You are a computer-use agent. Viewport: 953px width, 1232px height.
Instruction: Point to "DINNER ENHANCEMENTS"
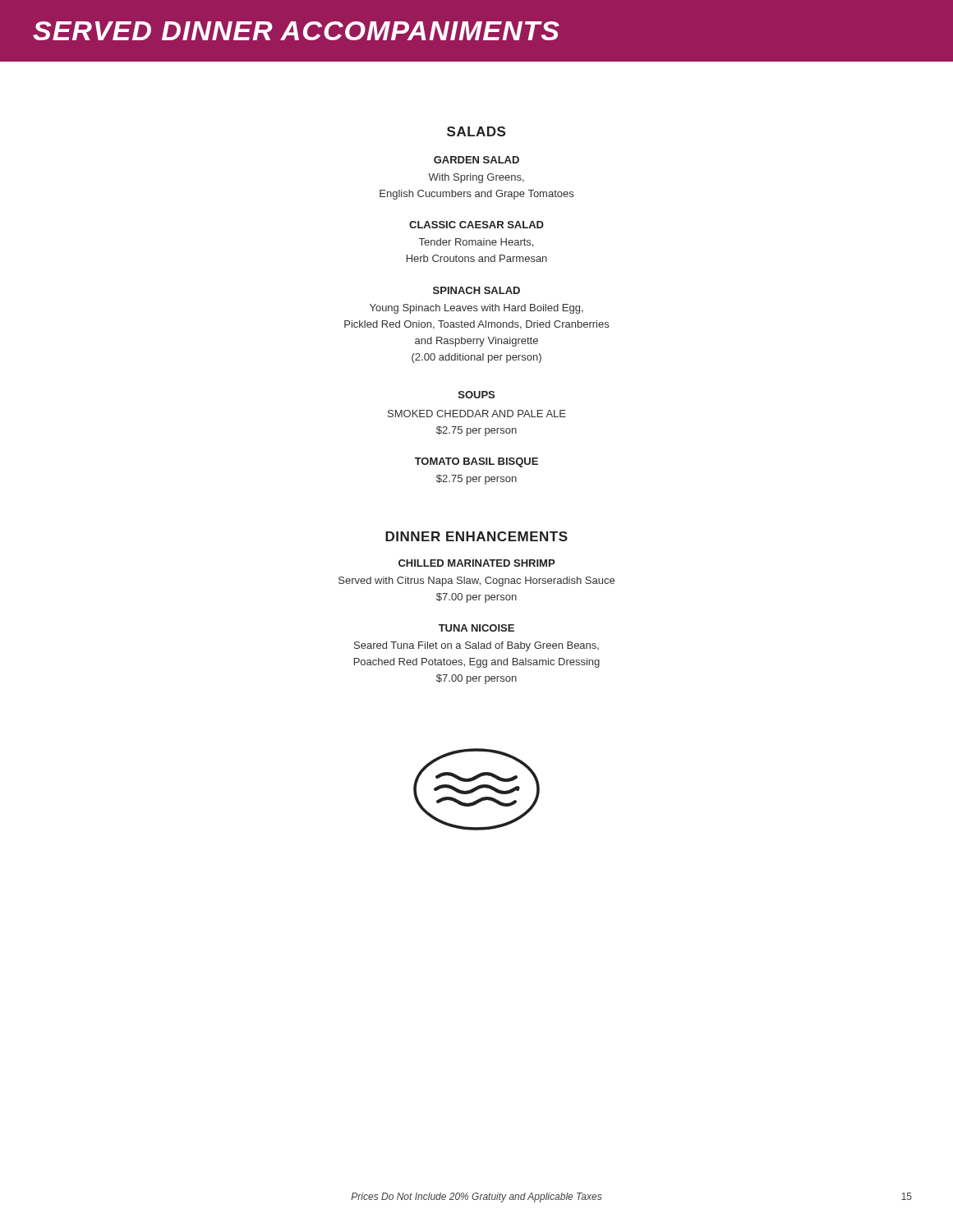476,536
